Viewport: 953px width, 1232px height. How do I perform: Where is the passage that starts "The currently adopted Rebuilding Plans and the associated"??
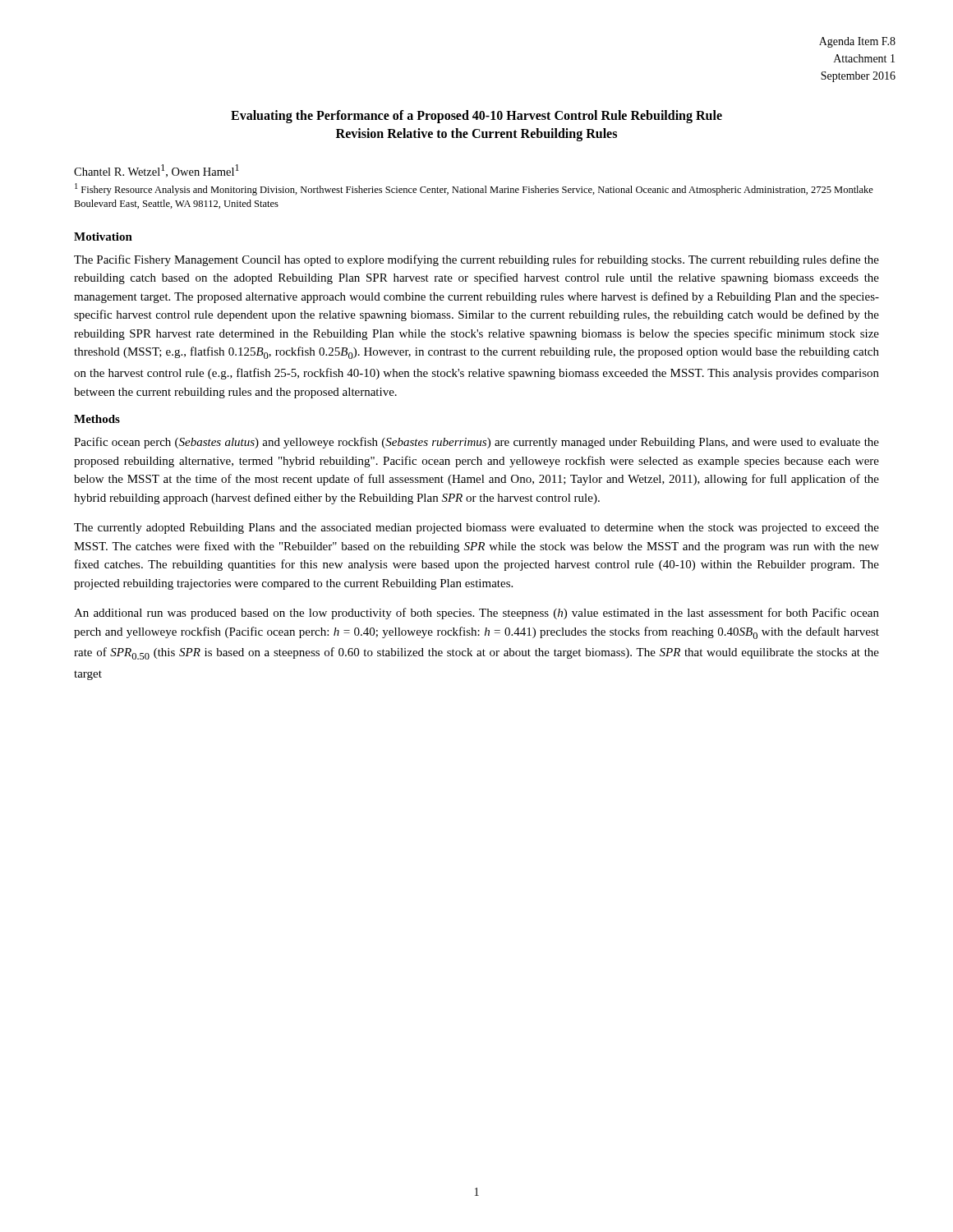point(476,555)
